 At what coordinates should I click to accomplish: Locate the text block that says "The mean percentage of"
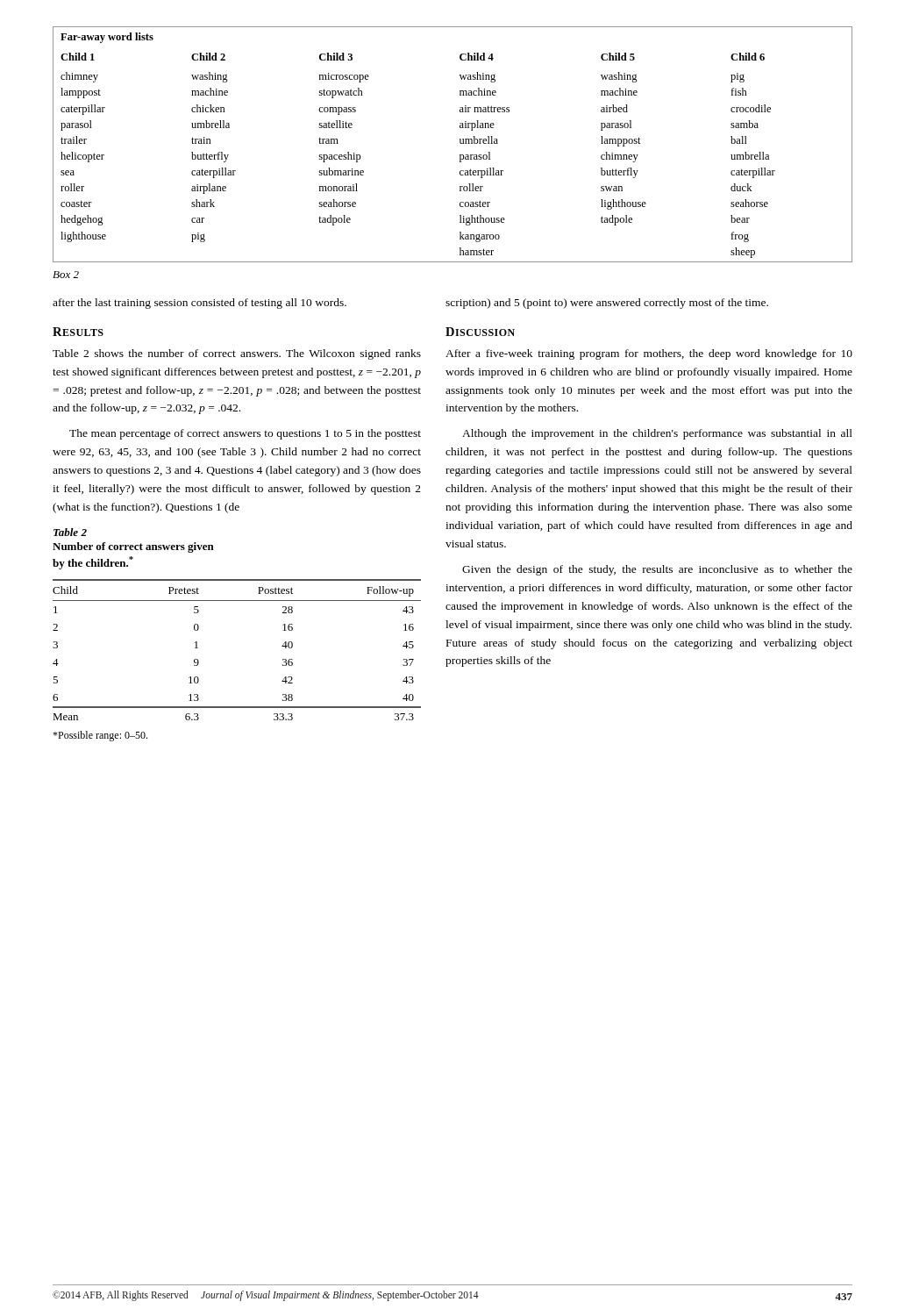coord(237,471)
